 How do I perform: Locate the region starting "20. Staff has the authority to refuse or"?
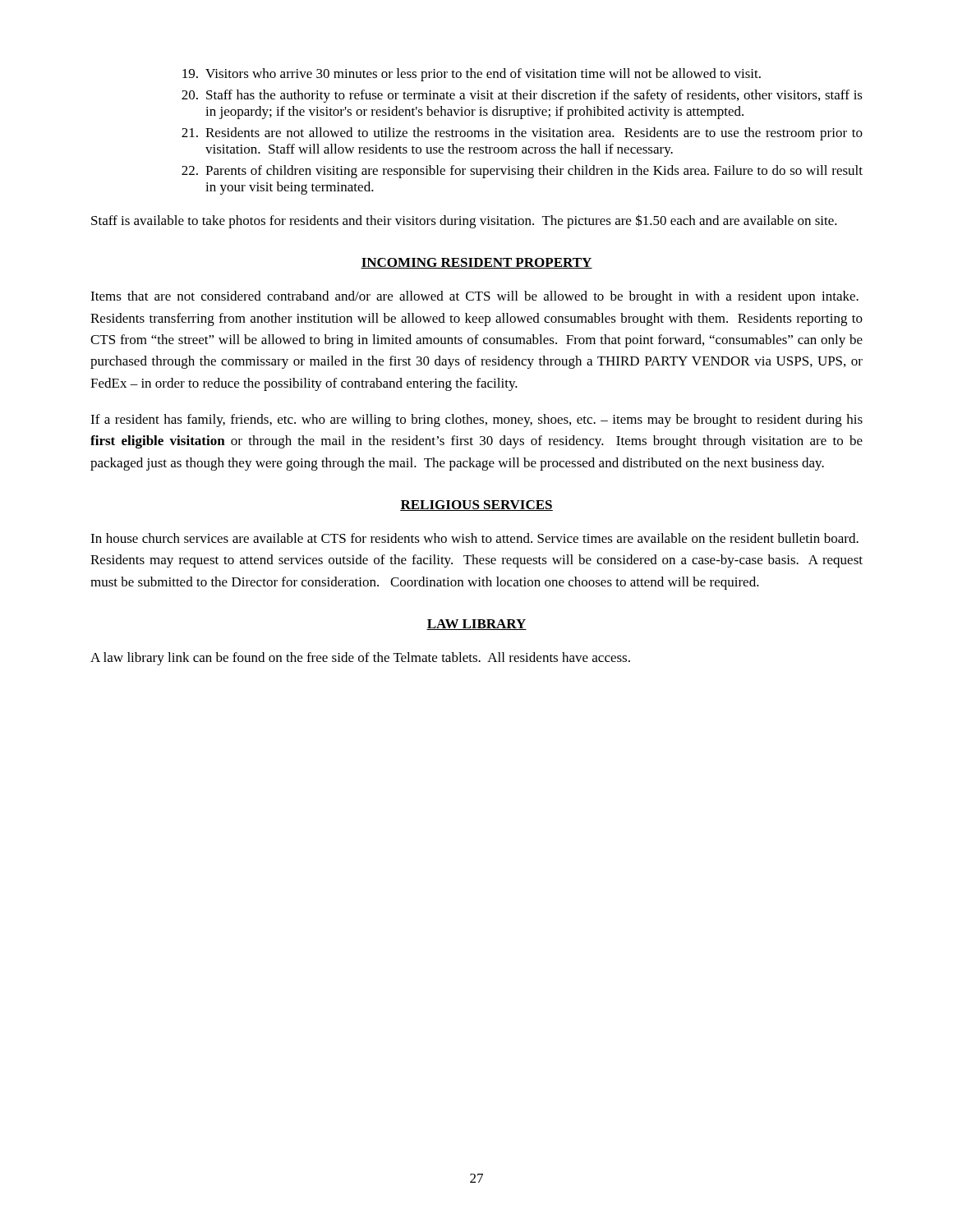coord(509,103)
